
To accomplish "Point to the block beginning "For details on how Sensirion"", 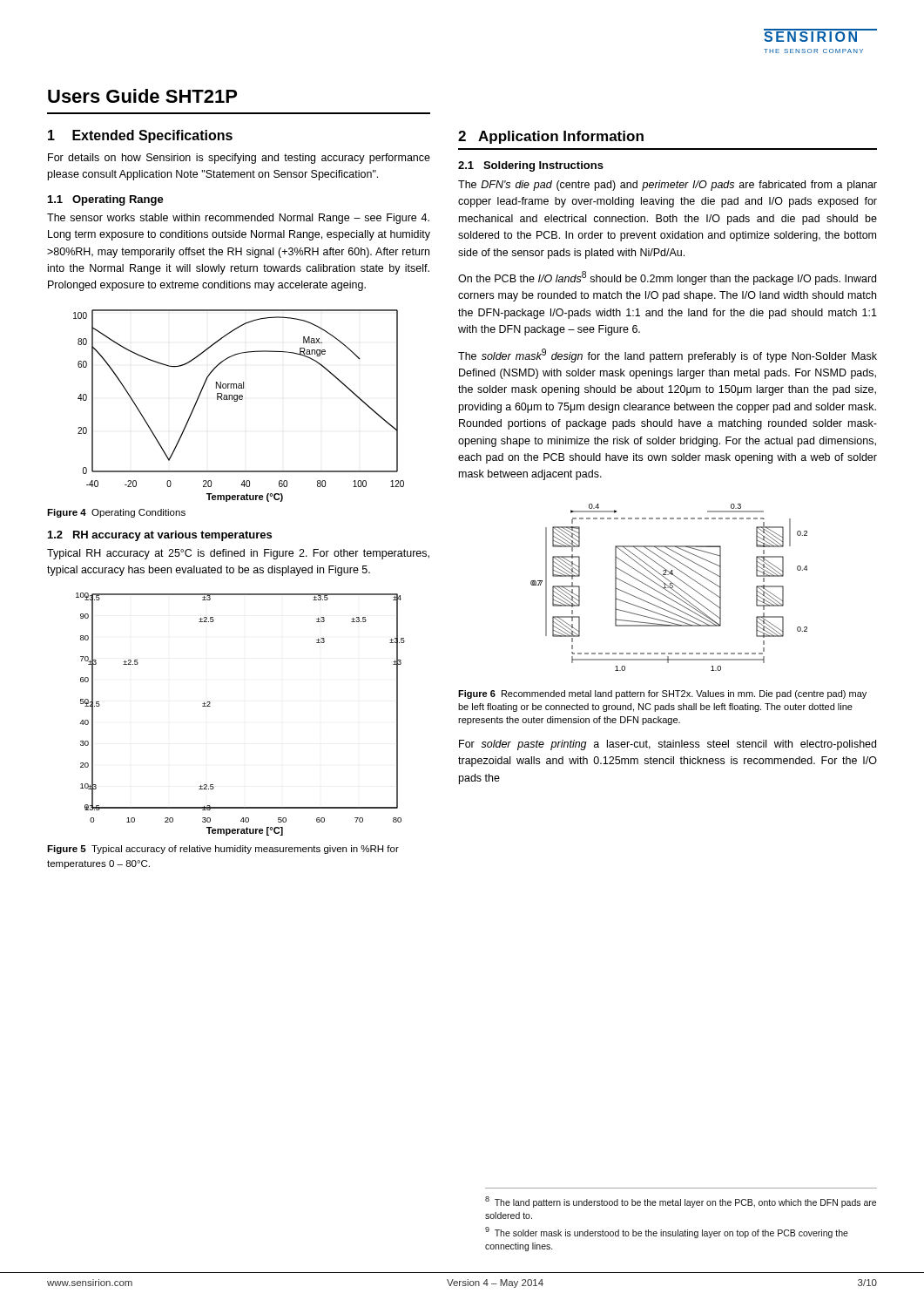I will point(239,166).
